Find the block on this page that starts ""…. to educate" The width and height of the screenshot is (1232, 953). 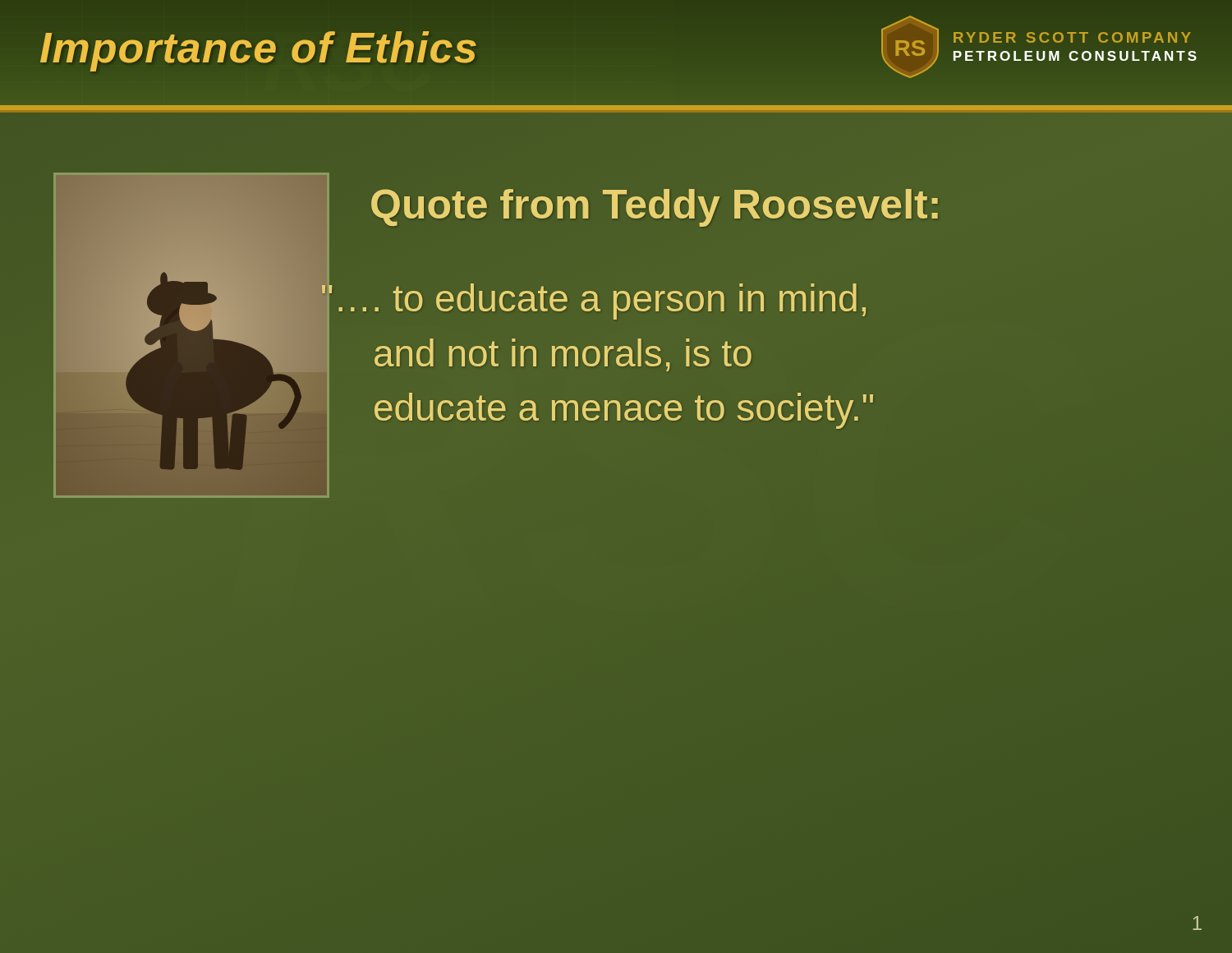point(598,353)
